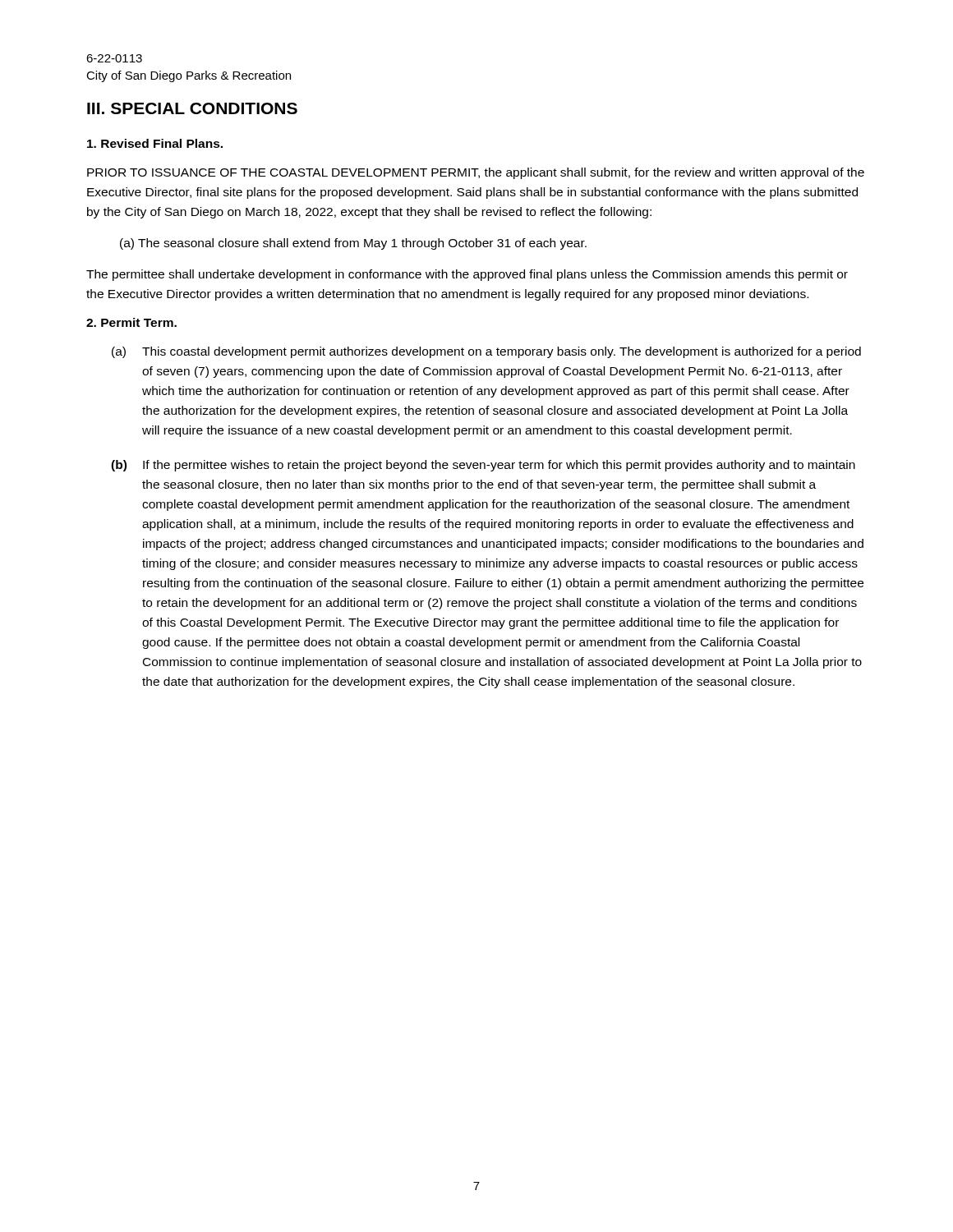Click on the block starting "III. SPECIAL CONDITIONS"

click(x=192, y=108)
